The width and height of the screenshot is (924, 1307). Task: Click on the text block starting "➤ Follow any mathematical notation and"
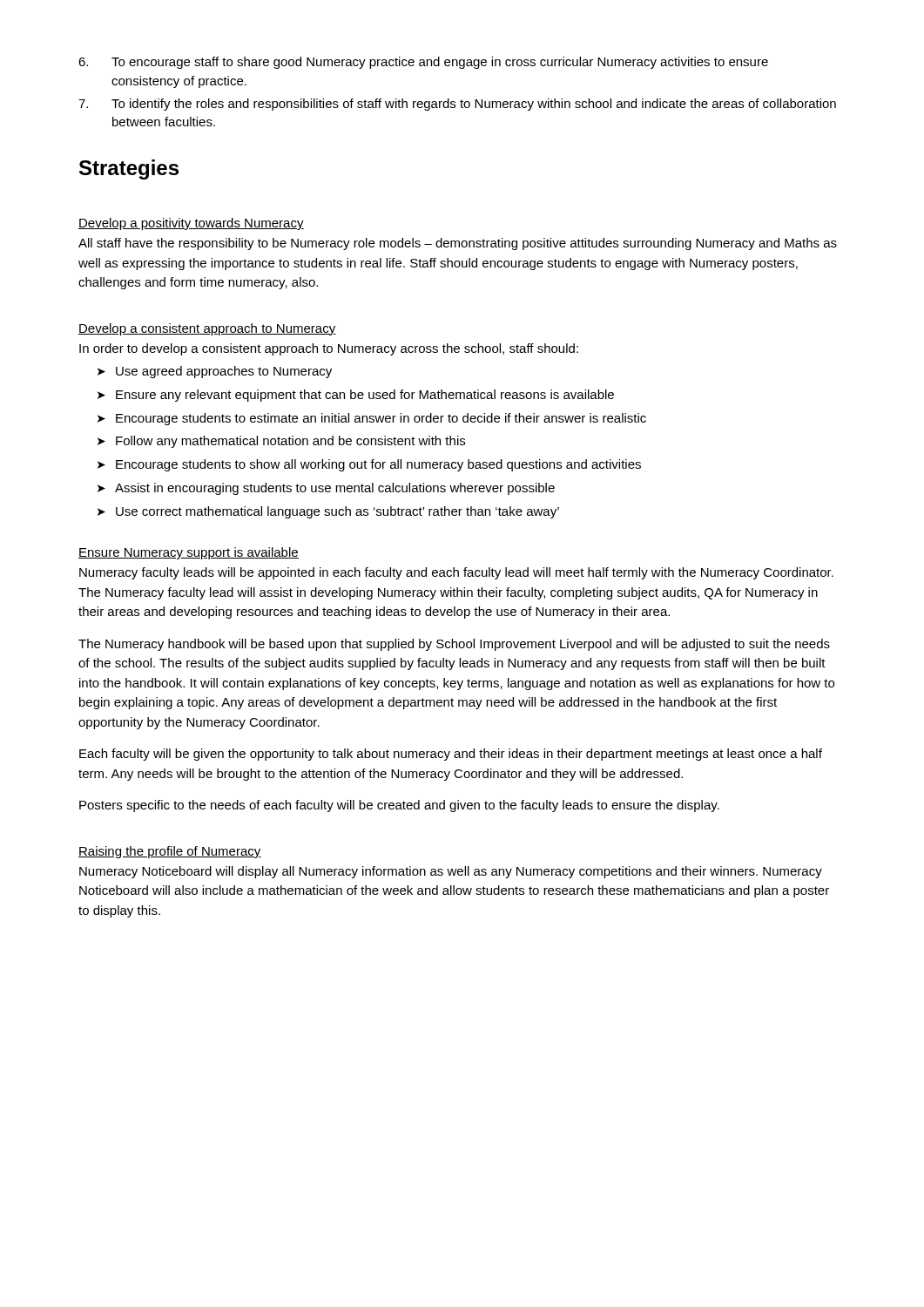[x=466, y=441]
